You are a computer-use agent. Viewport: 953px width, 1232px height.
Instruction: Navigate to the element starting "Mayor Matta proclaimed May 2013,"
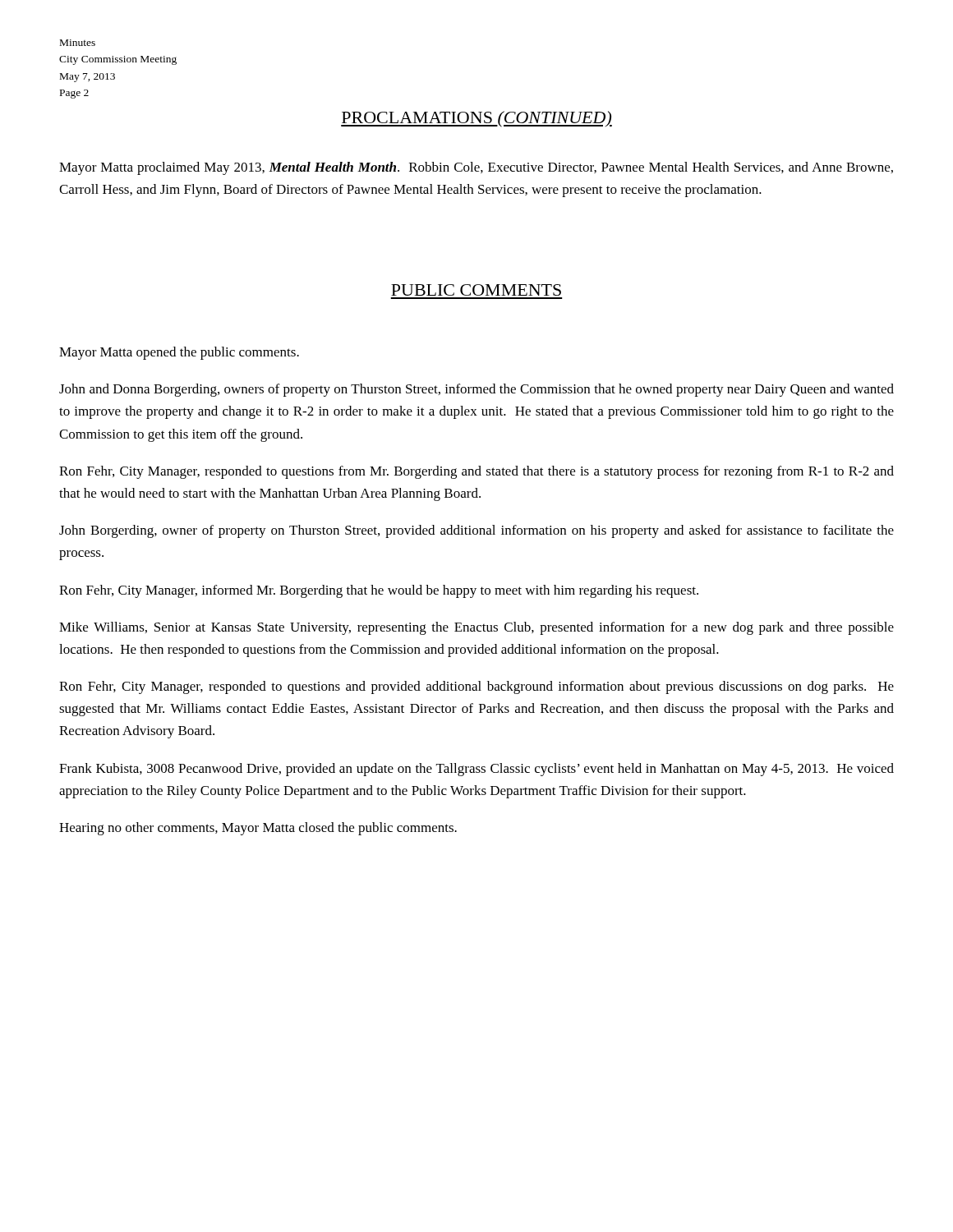(476, 178)
